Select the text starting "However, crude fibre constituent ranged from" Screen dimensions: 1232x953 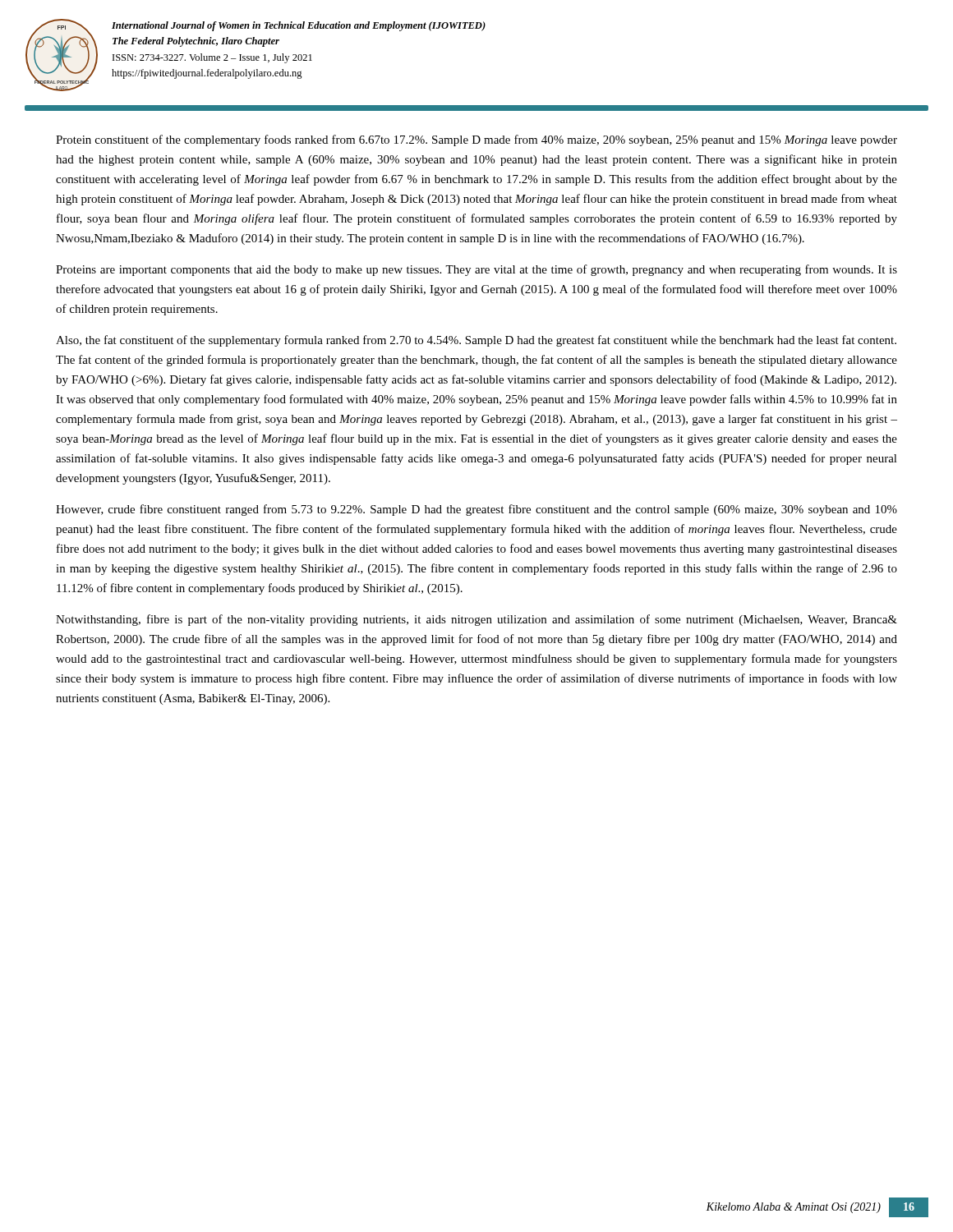tap(476, 549)
